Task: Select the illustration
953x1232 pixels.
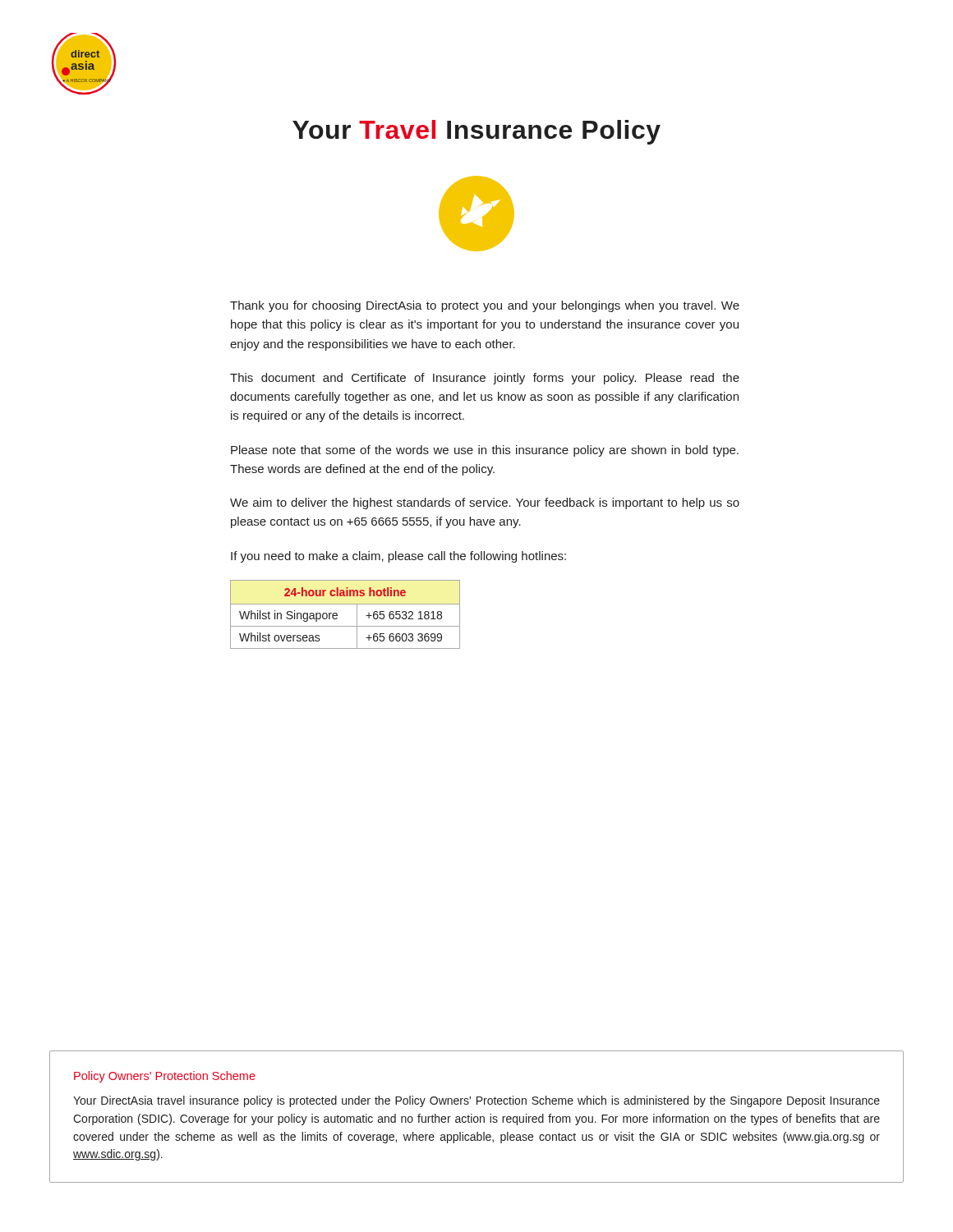Action: 476,215
